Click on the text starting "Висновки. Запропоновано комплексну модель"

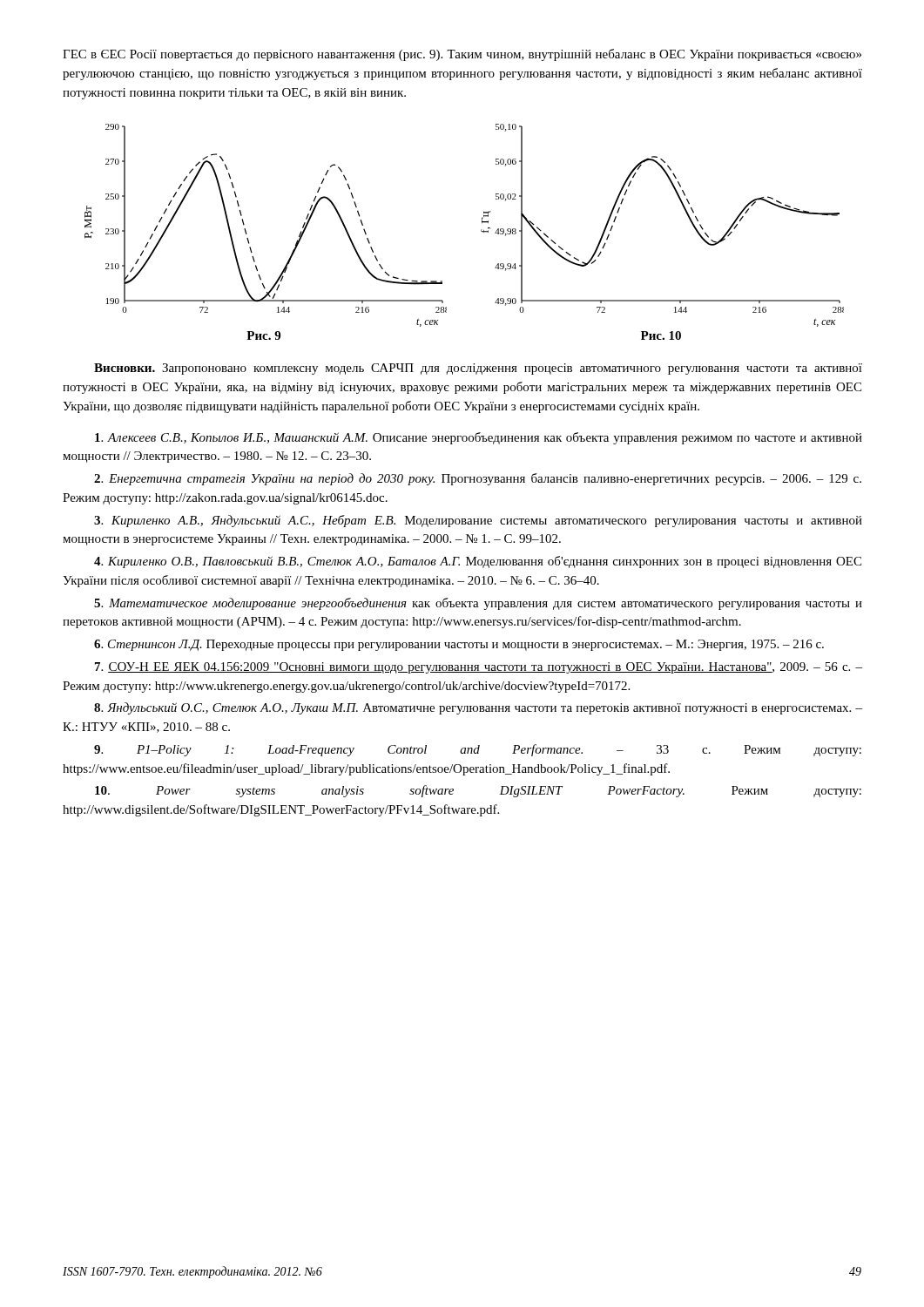pos(462,387)
